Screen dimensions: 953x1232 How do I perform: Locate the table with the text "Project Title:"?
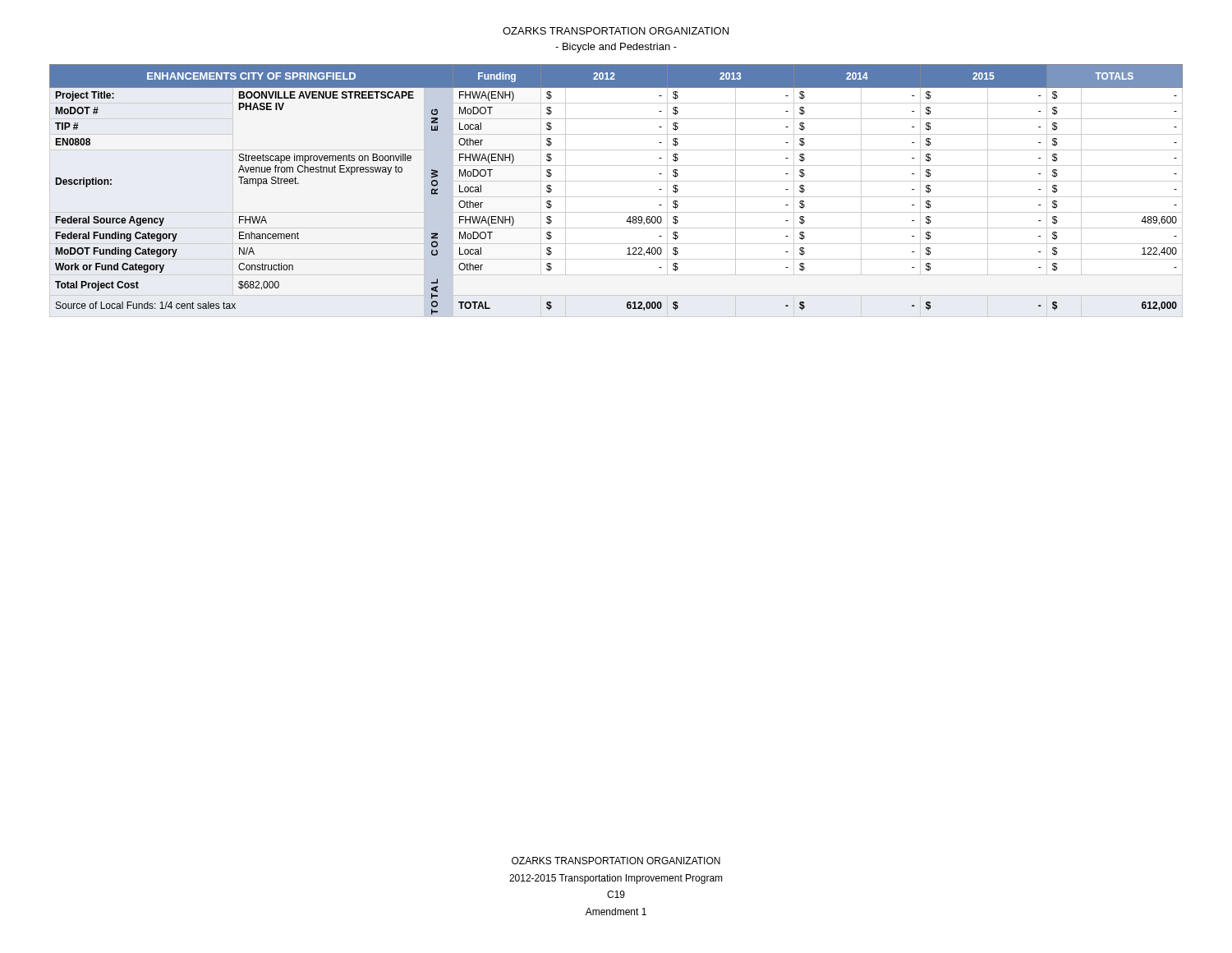tap(616, 190)
